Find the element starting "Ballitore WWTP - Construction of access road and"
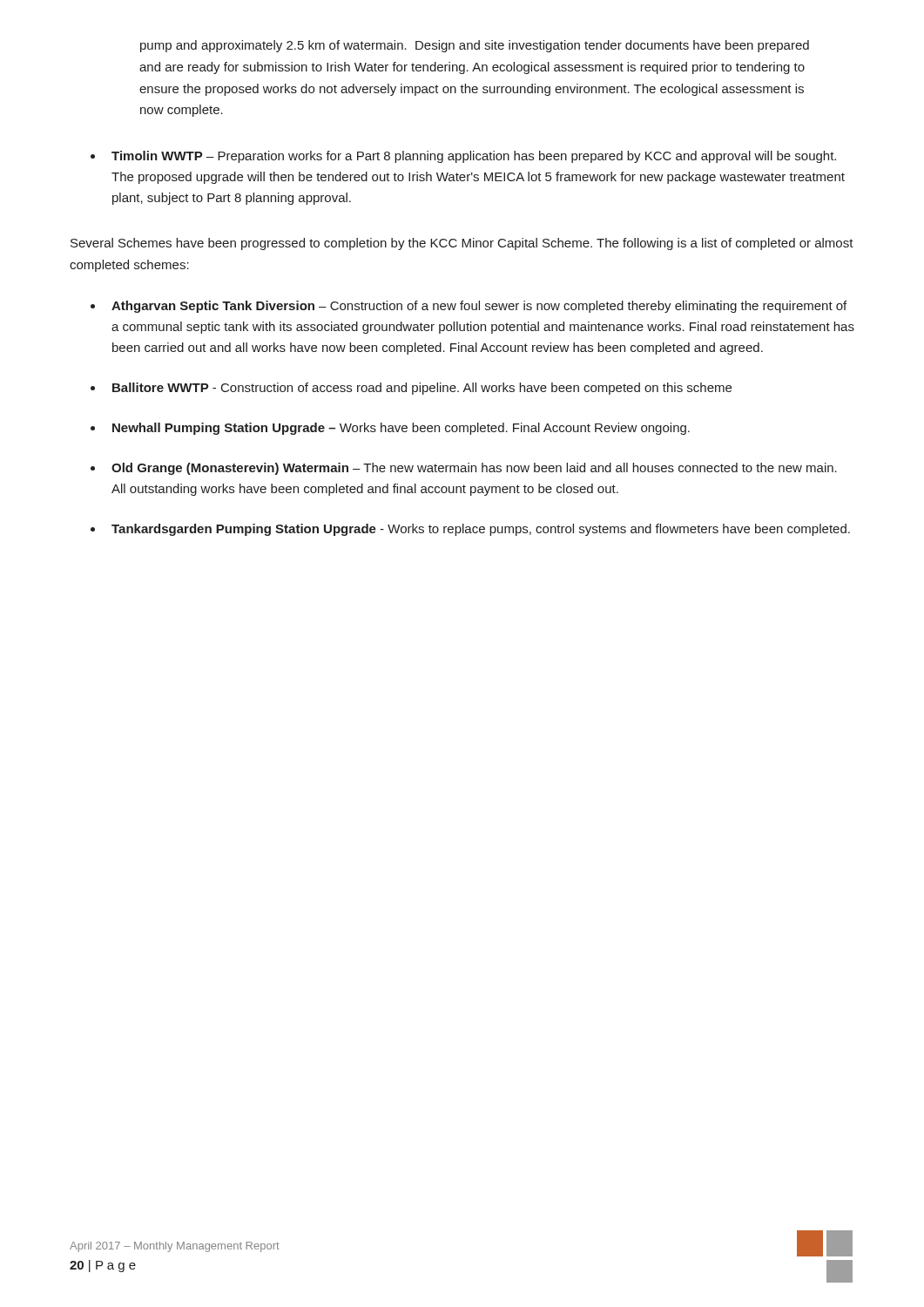Viewport: 924px width, 1307px height. pos(483,387)
